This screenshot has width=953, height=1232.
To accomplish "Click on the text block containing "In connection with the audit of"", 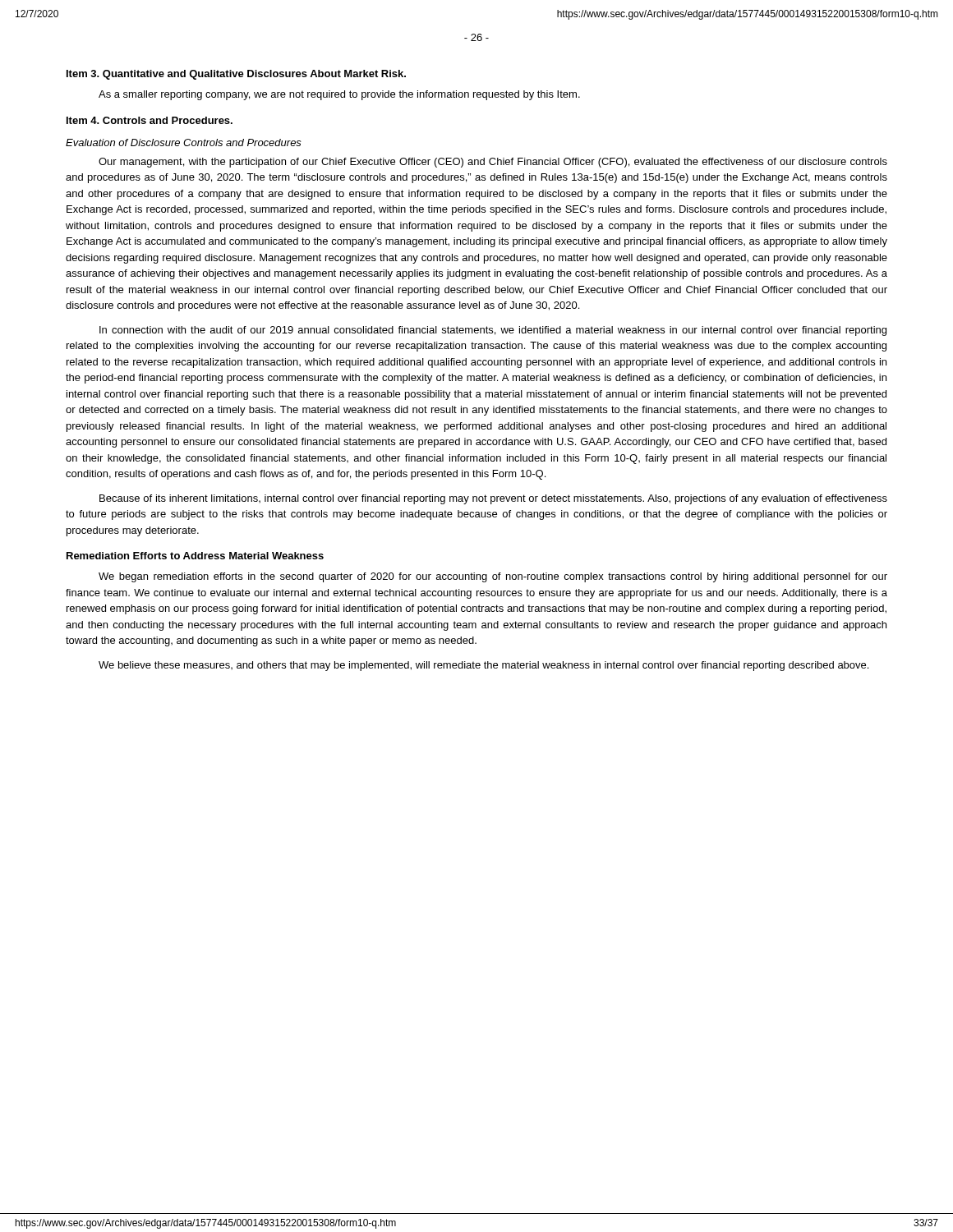I will click(476, 402).
